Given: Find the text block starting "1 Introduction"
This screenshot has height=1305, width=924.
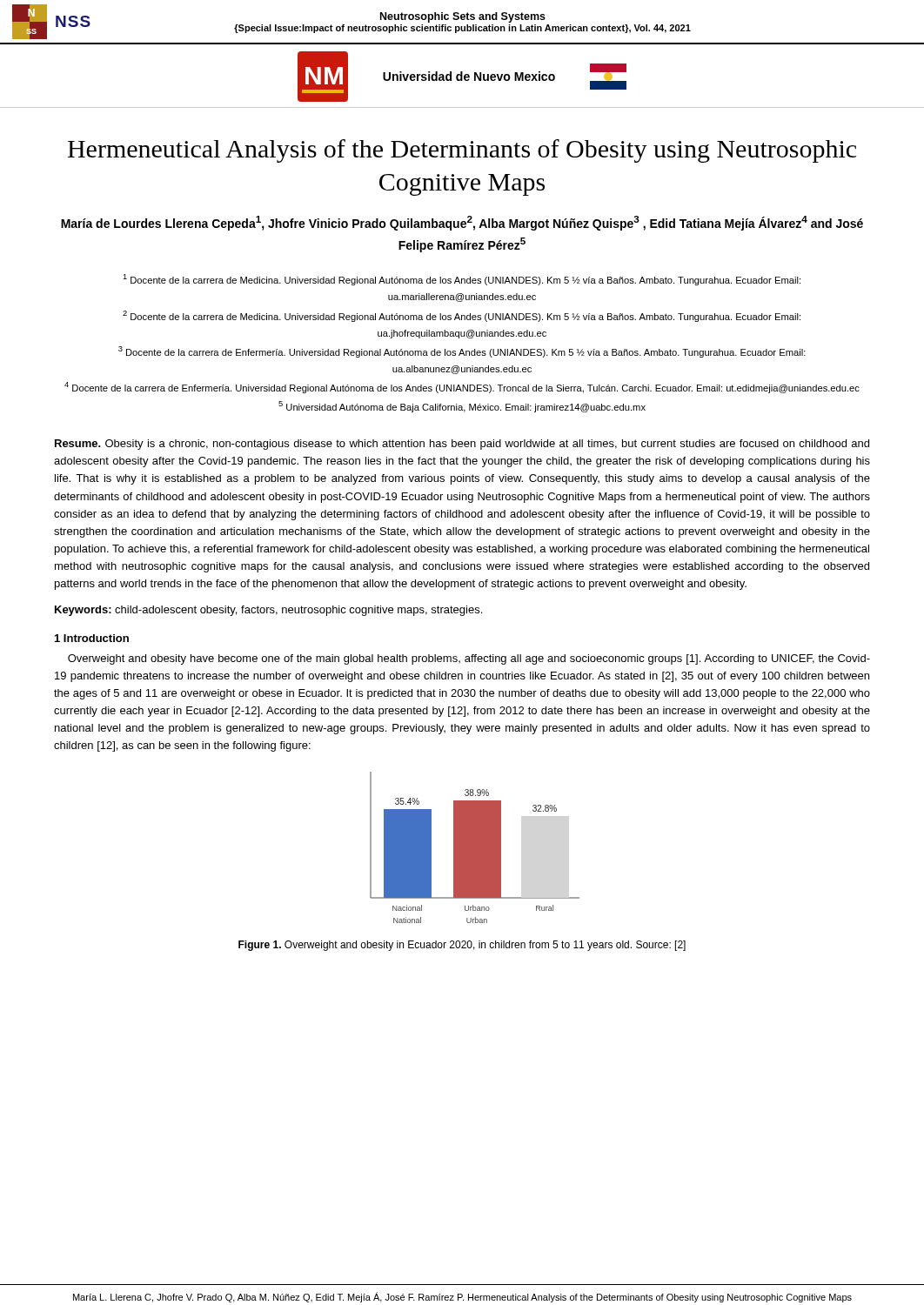Looking at the screenshot, I should 92,638.
